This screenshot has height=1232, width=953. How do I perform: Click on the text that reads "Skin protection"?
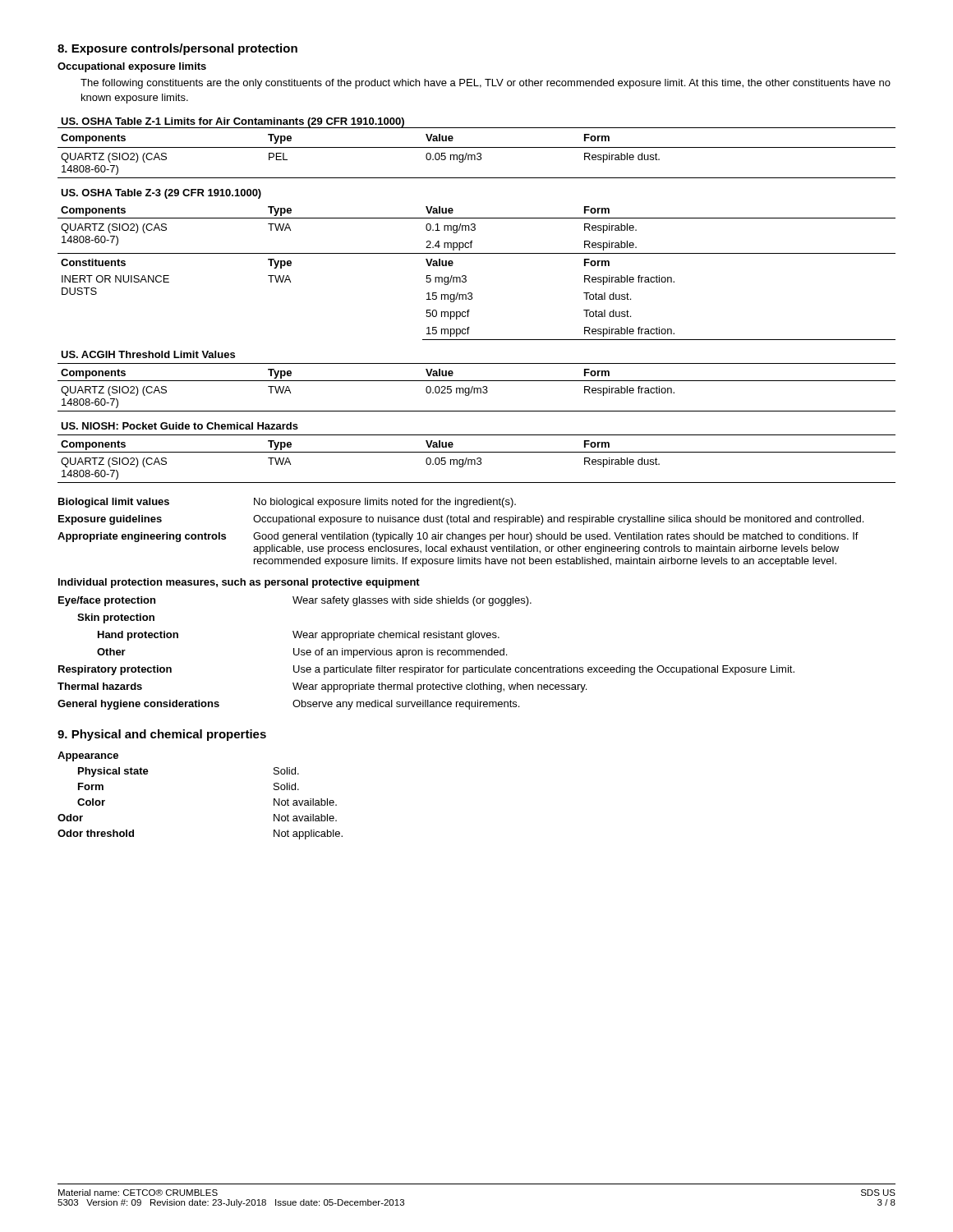click(476, 617)
